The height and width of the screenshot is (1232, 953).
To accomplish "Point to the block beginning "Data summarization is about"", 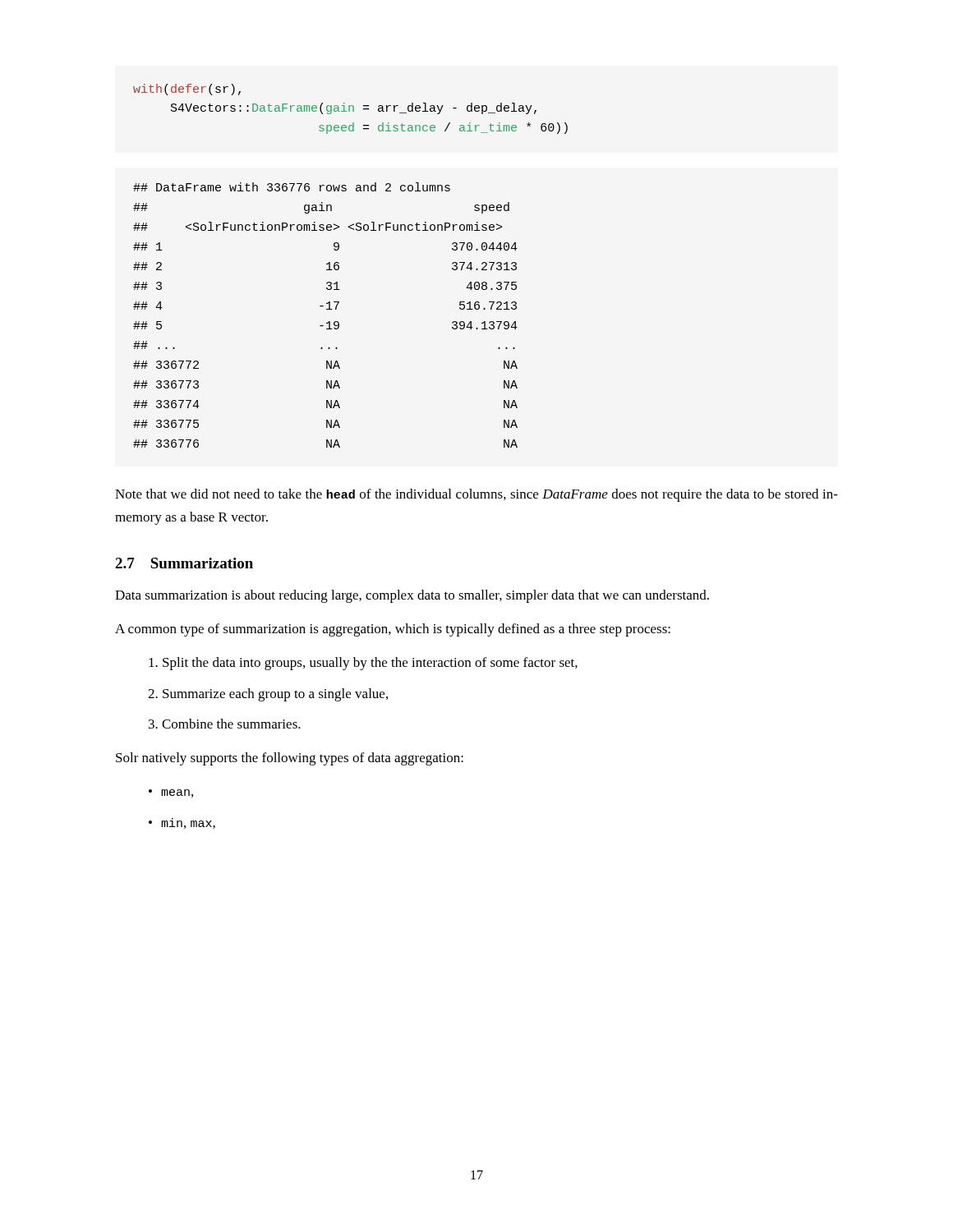I will tap(412, 596).
